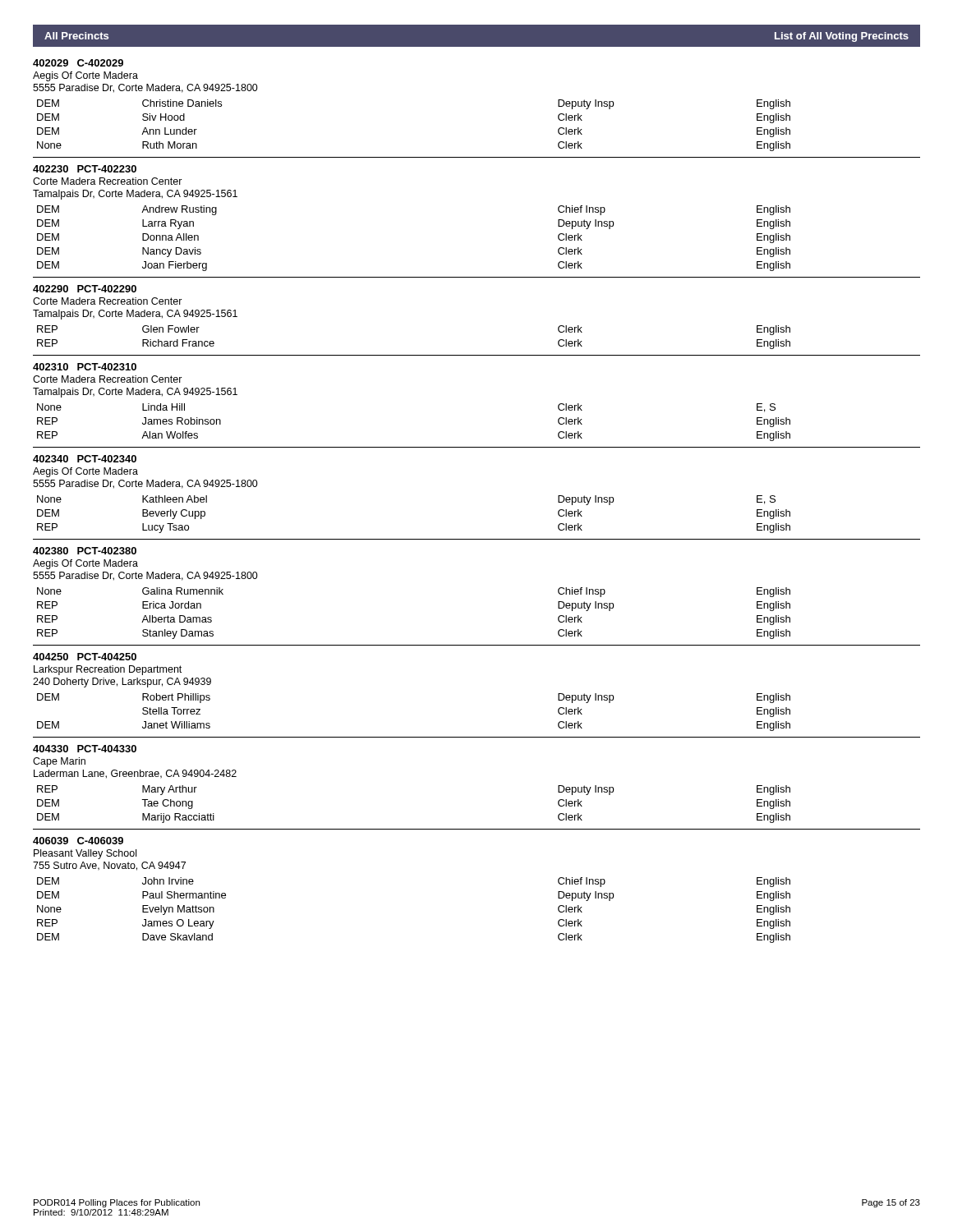Find the table that mentions "Andrew Rusting"
Image resolution: width=953 pixels, height=1232 pixels.
click(x=476, y=217)
